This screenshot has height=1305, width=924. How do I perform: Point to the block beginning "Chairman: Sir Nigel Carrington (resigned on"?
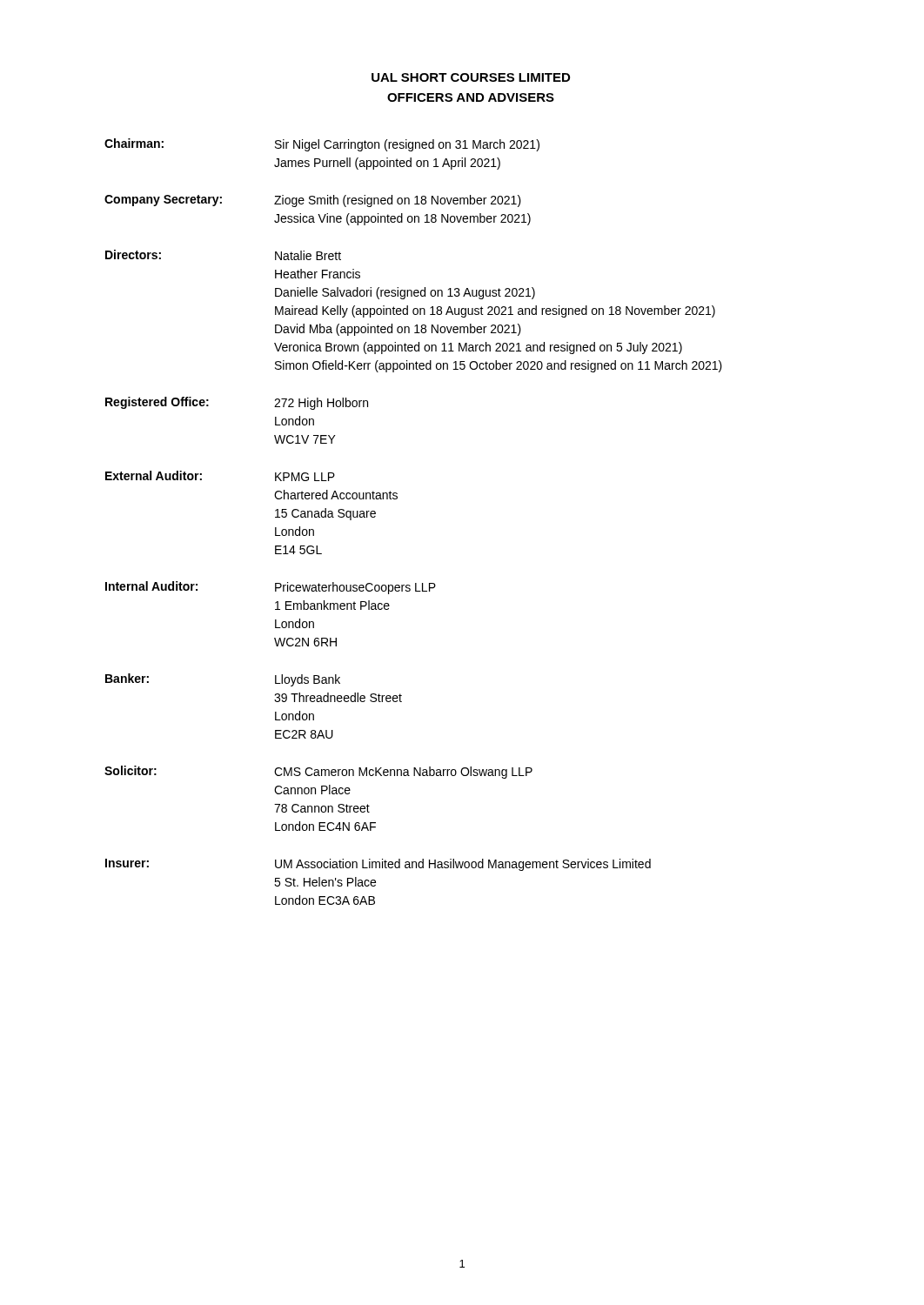471,154
